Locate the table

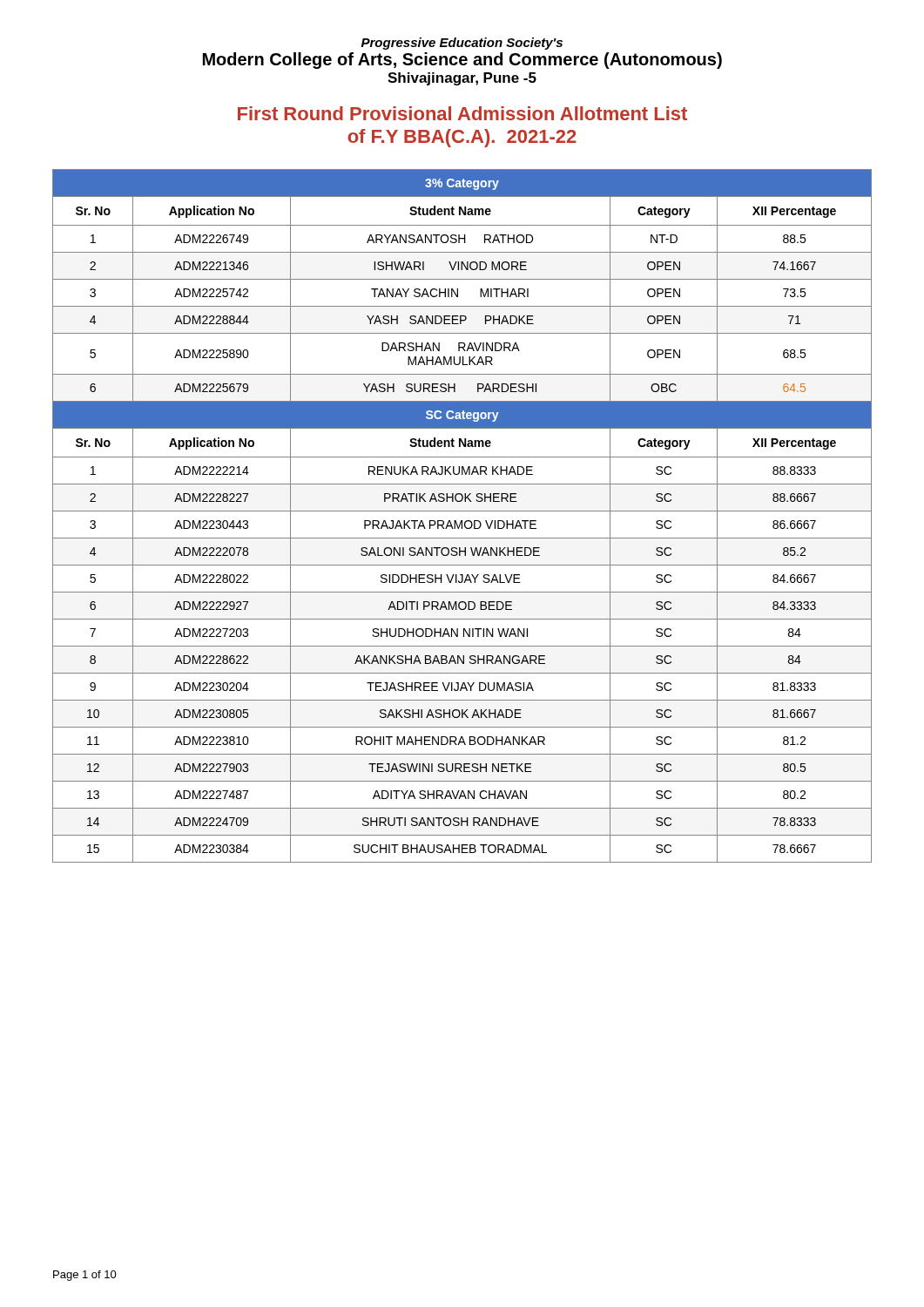tap(462, 516)
